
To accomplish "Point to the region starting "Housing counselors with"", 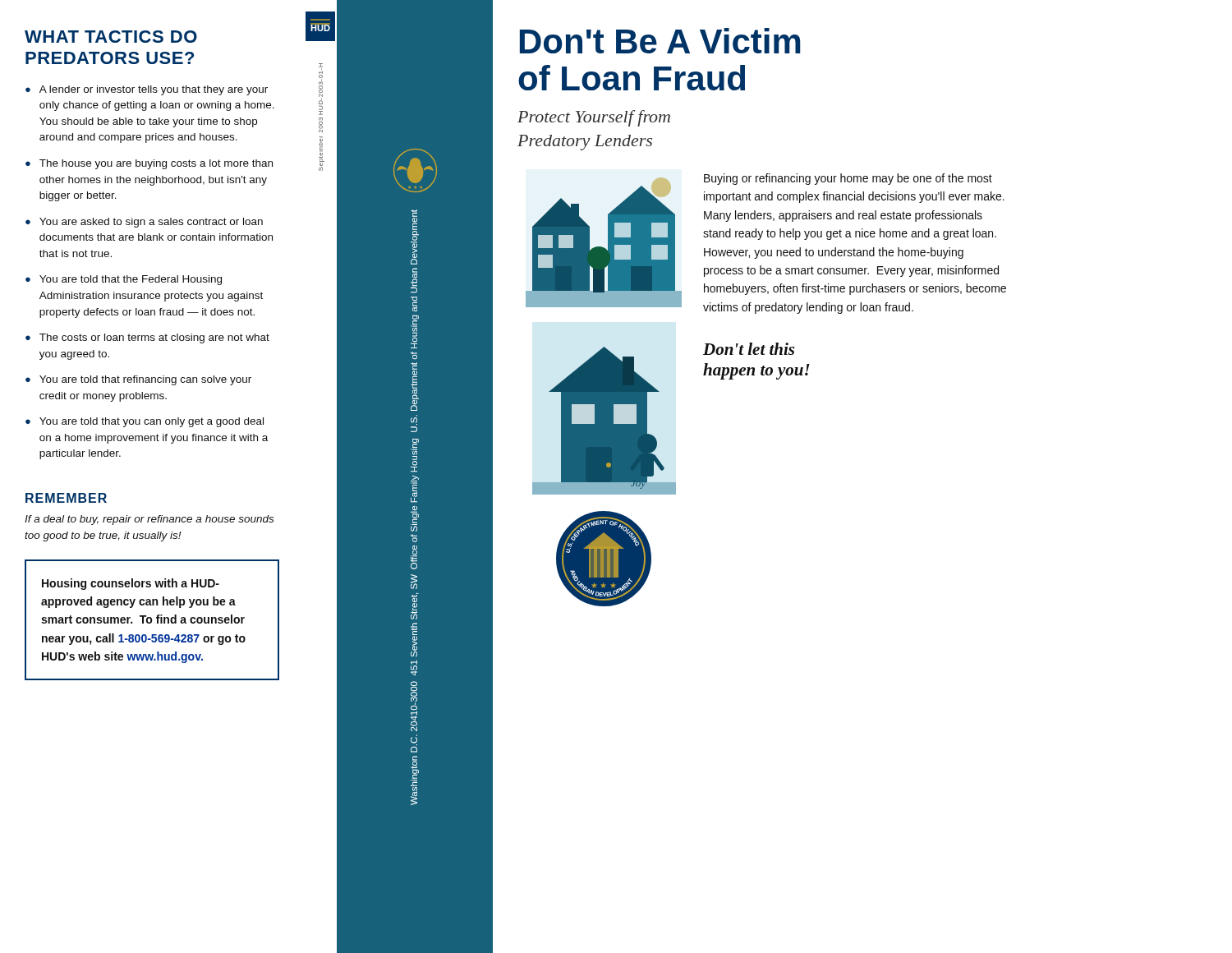I will 143,620.
